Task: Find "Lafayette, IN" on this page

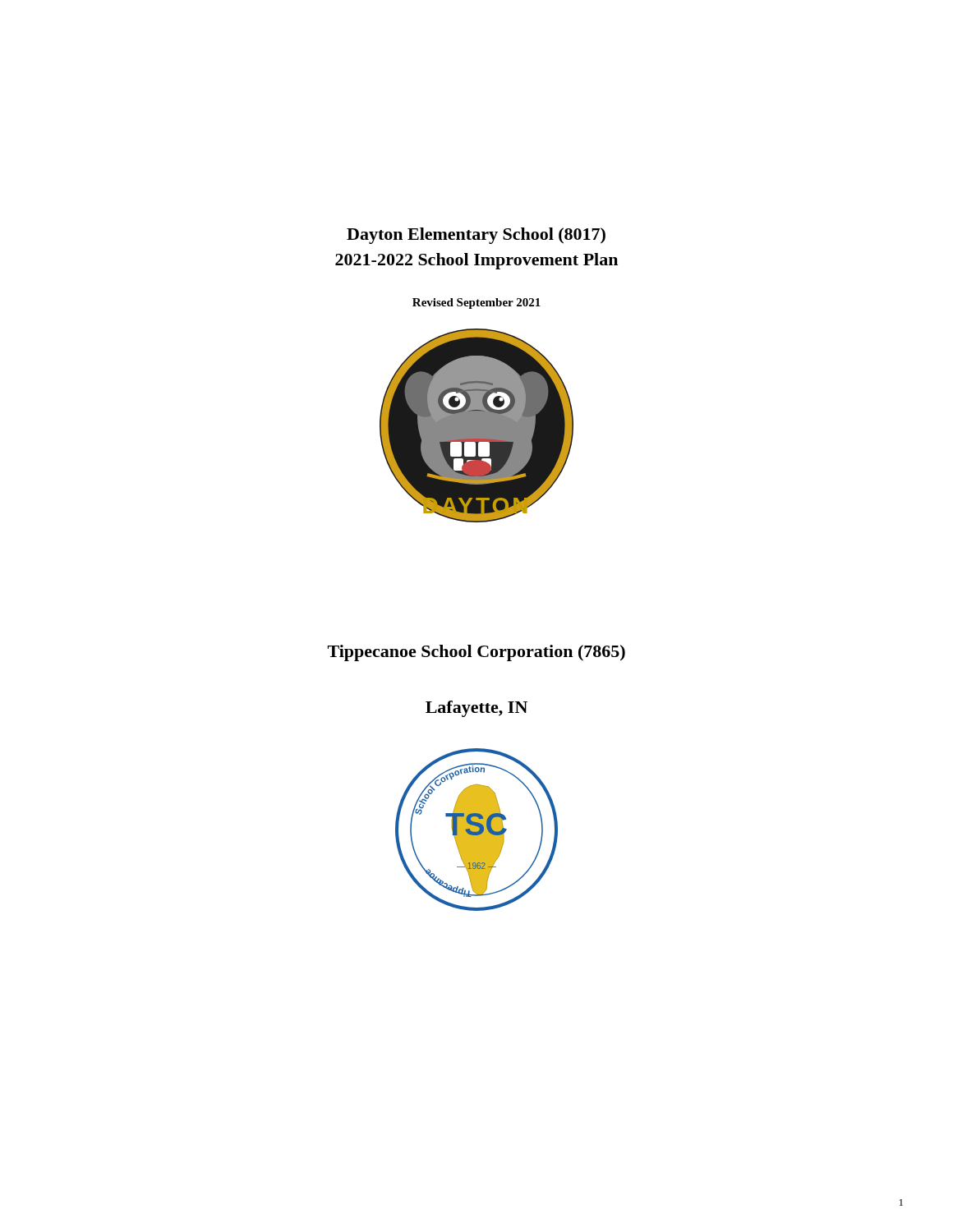Action: click(476, 707)
